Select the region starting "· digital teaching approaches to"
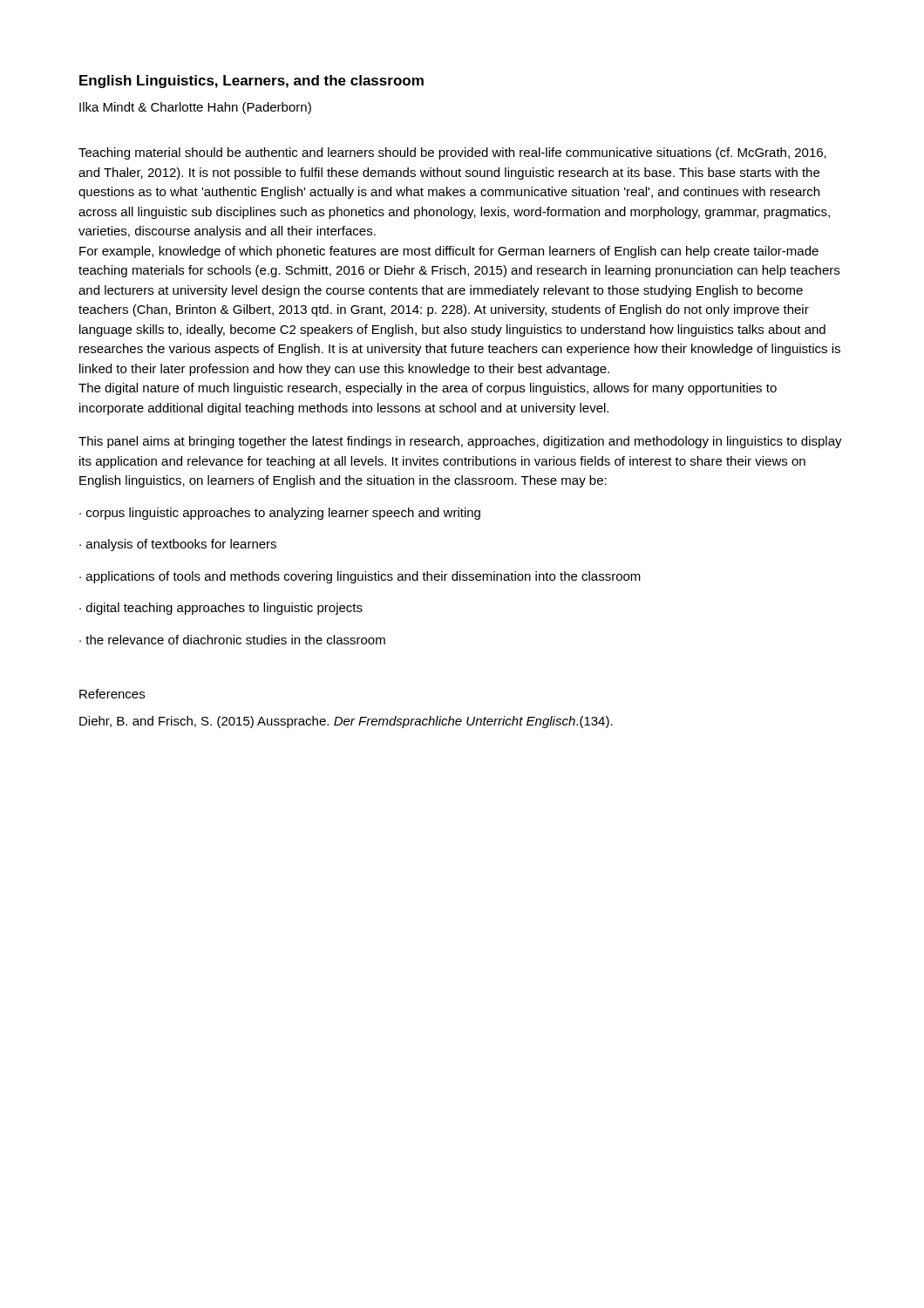Screen dimensions: 1308x924 (221, 607)
